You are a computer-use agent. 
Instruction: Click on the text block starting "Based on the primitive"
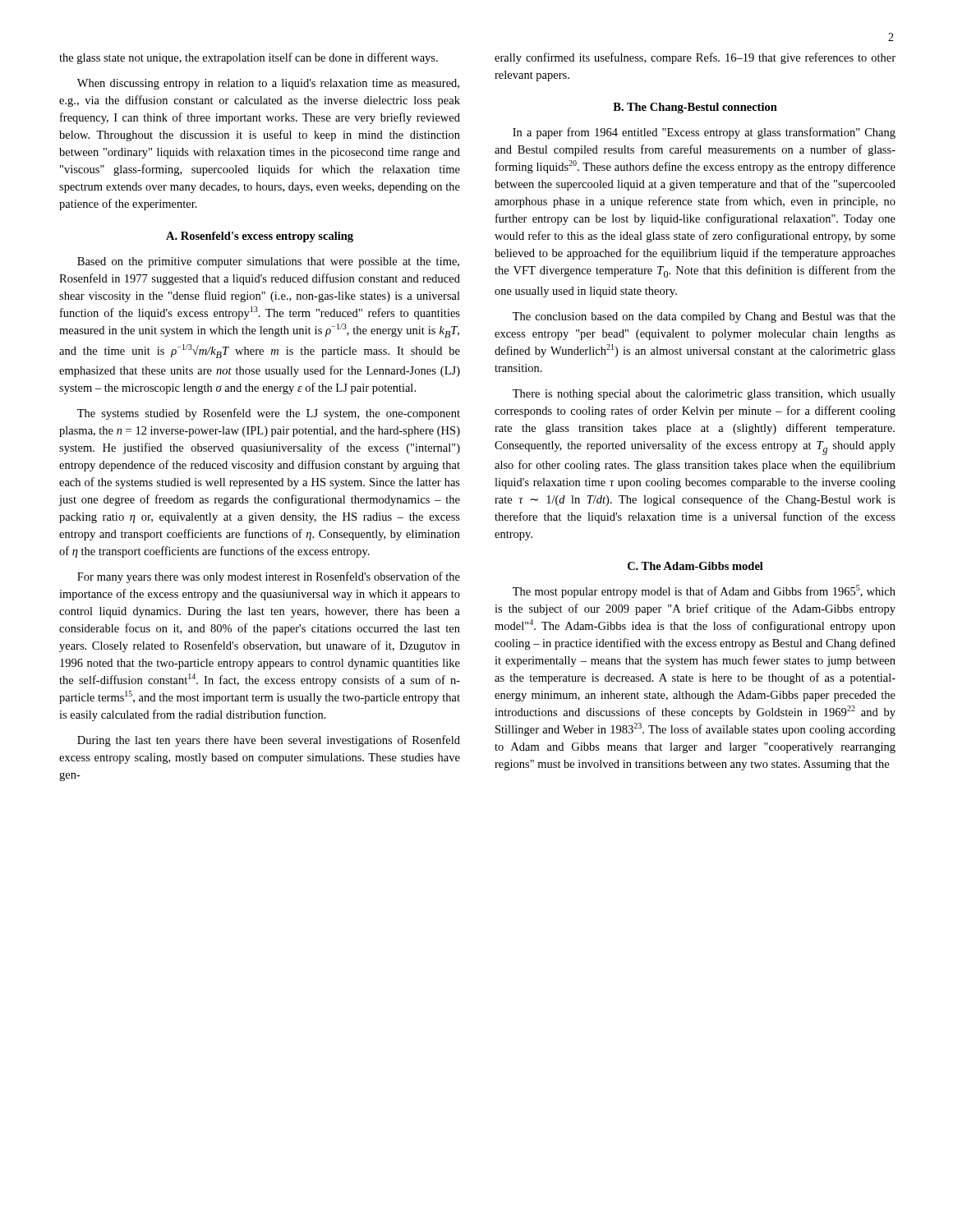[x=260, y=518]
